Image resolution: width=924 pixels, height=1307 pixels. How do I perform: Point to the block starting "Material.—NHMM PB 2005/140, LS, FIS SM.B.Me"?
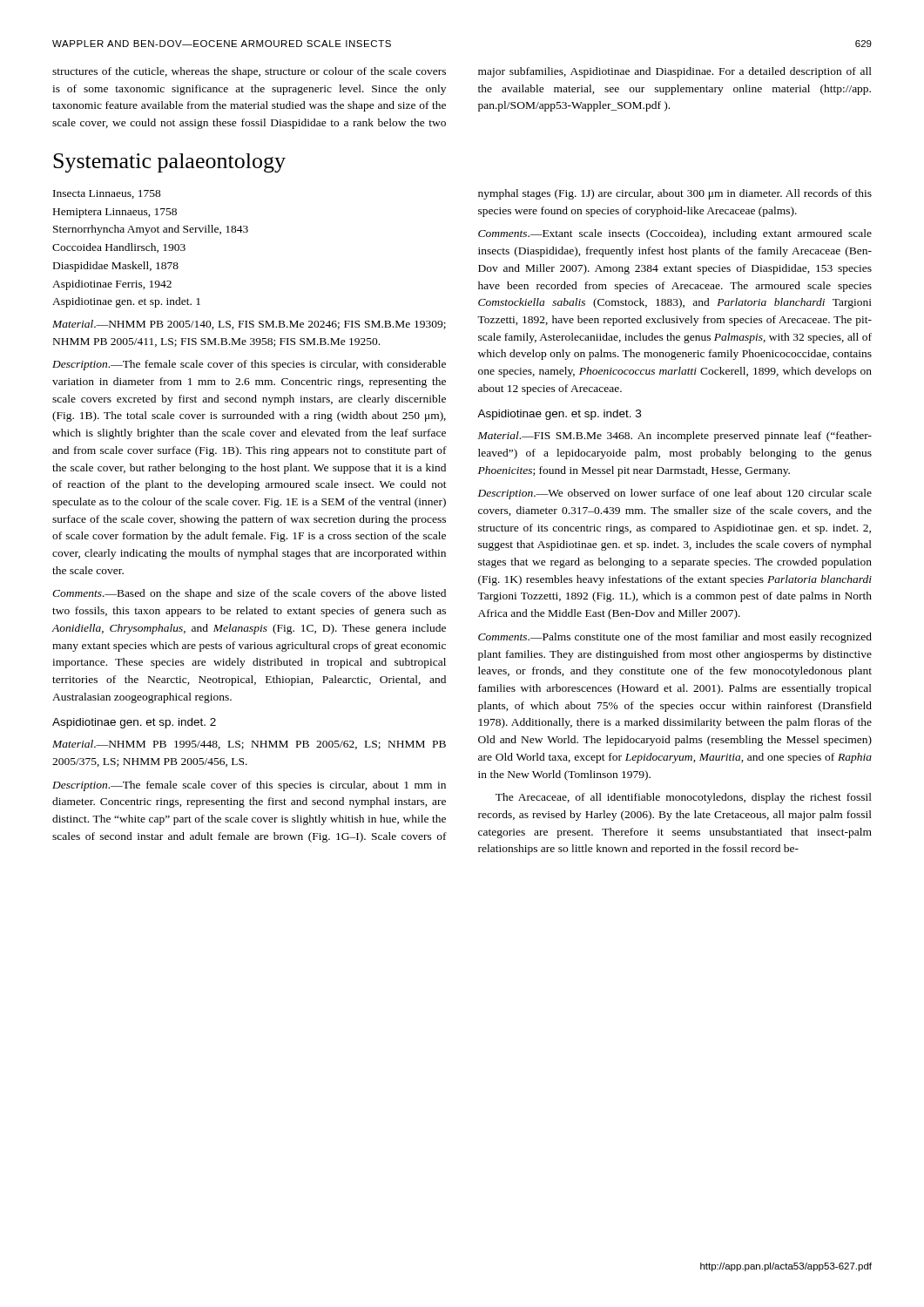(249, 510)
